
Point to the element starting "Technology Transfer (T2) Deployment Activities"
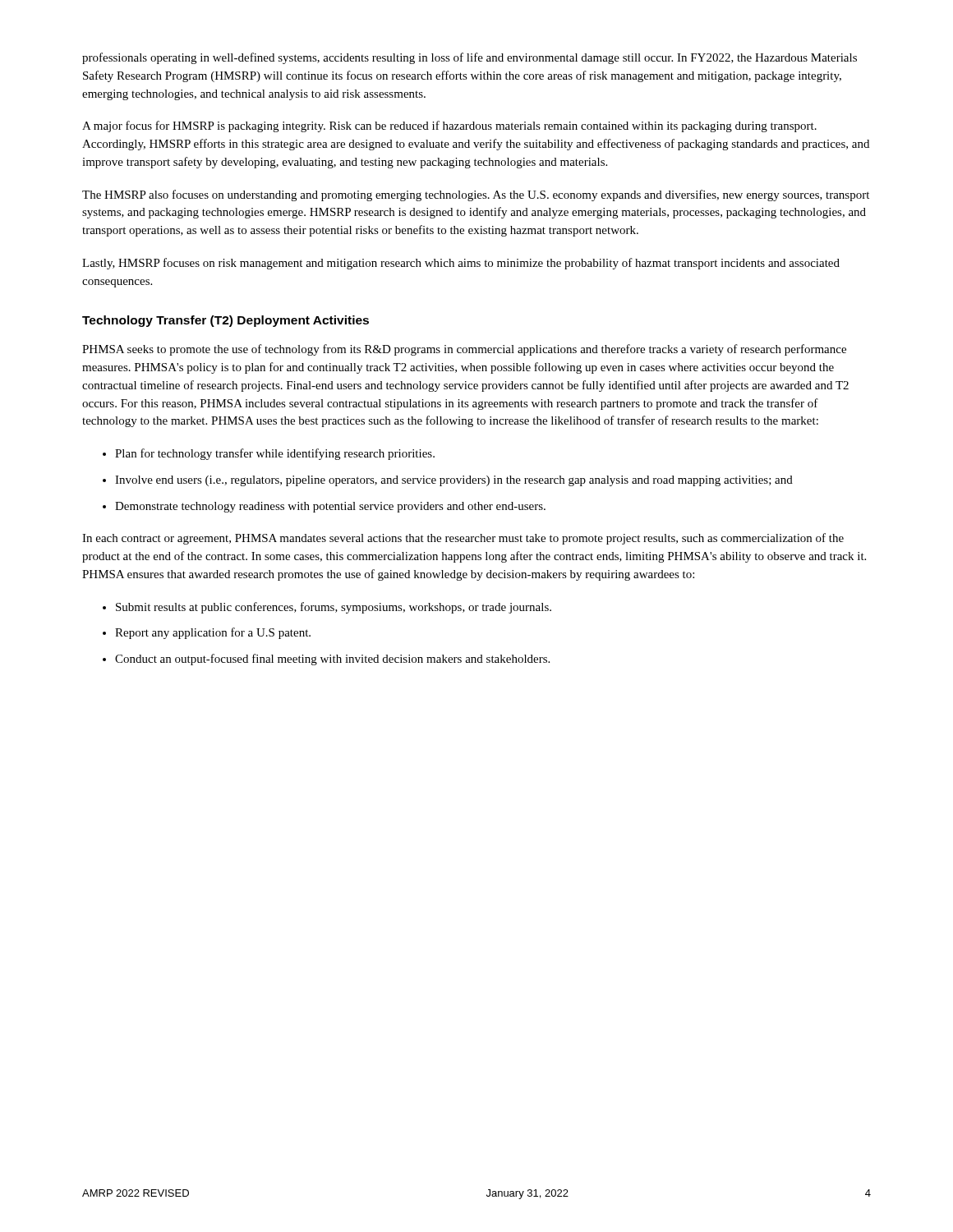click(226, 320)
